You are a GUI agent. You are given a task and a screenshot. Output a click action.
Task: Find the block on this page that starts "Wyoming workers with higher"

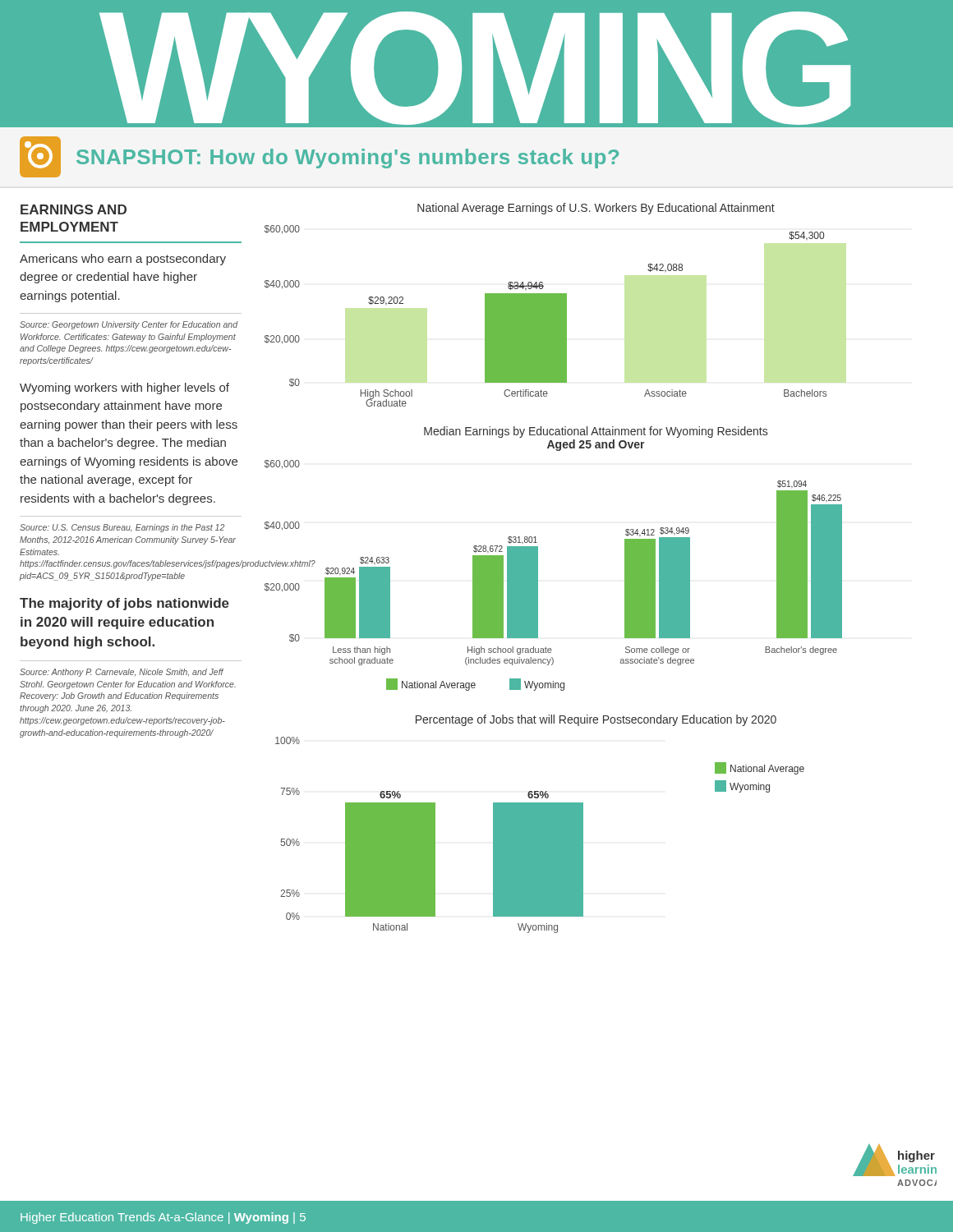[x=129, y=442]
